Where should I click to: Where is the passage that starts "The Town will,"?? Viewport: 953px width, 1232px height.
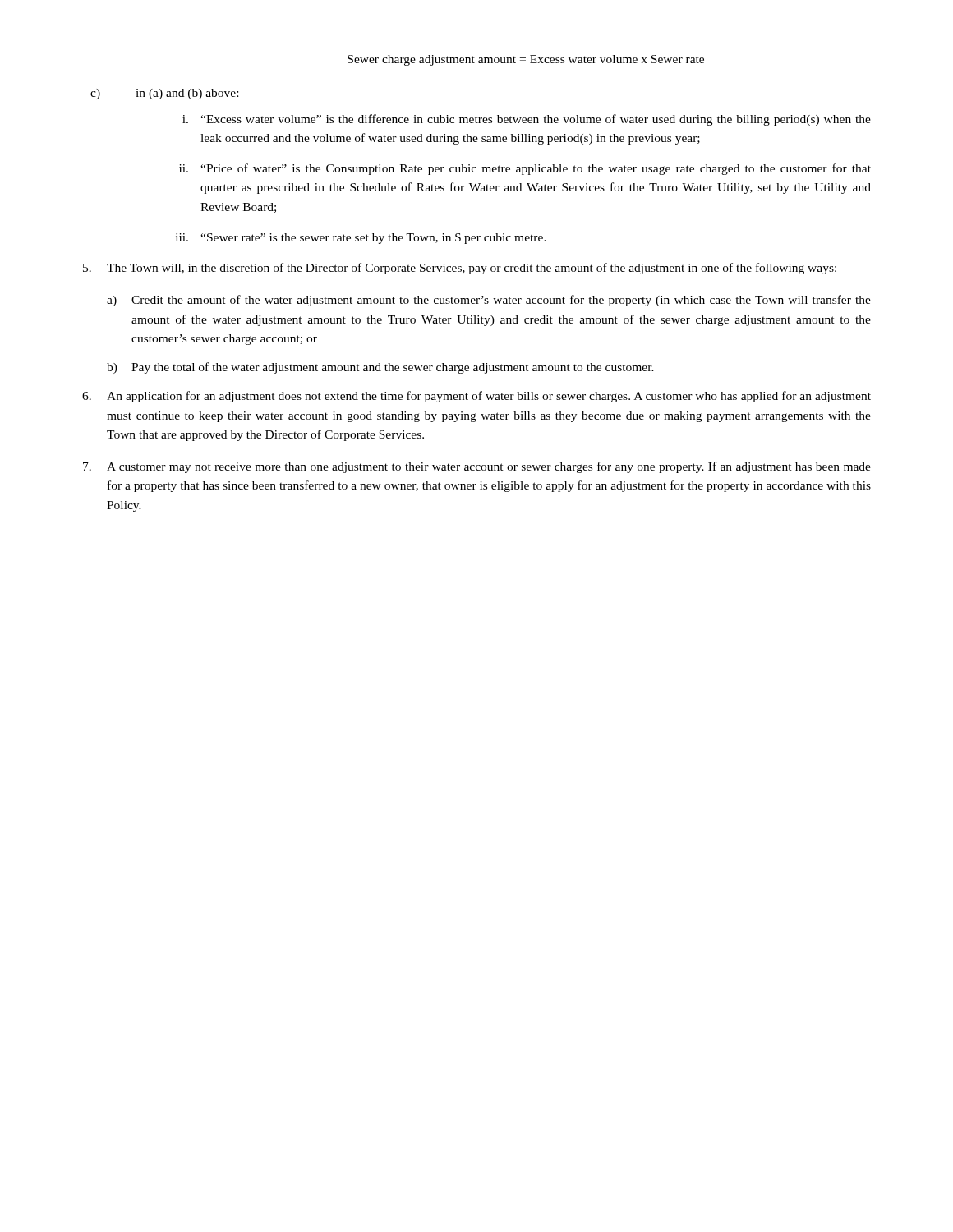(x=476, y=267)
